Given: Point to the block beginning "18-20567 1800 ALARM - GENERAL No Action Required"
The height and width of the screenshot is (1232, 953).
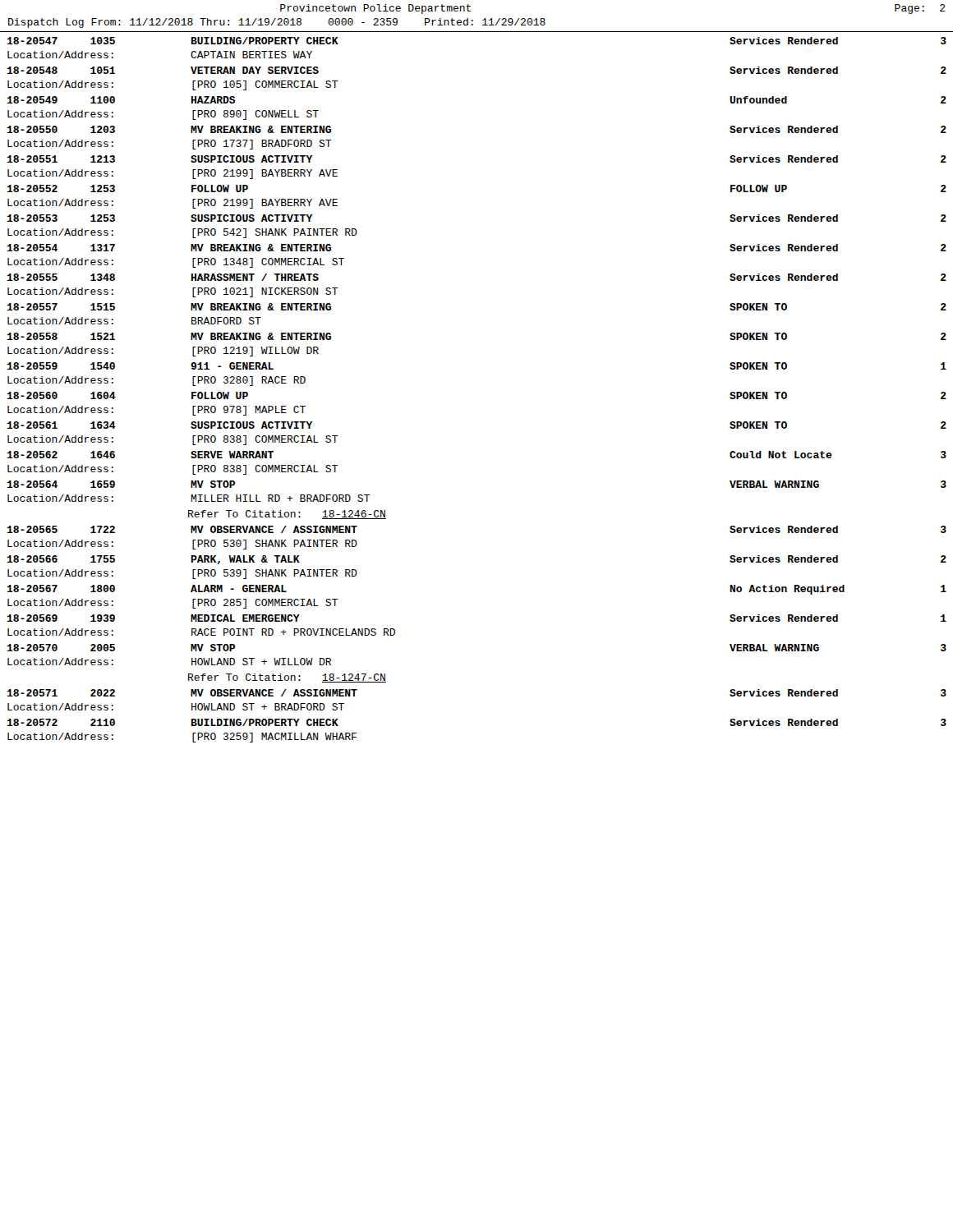Looking at the screenshot, I should (29, 589).
